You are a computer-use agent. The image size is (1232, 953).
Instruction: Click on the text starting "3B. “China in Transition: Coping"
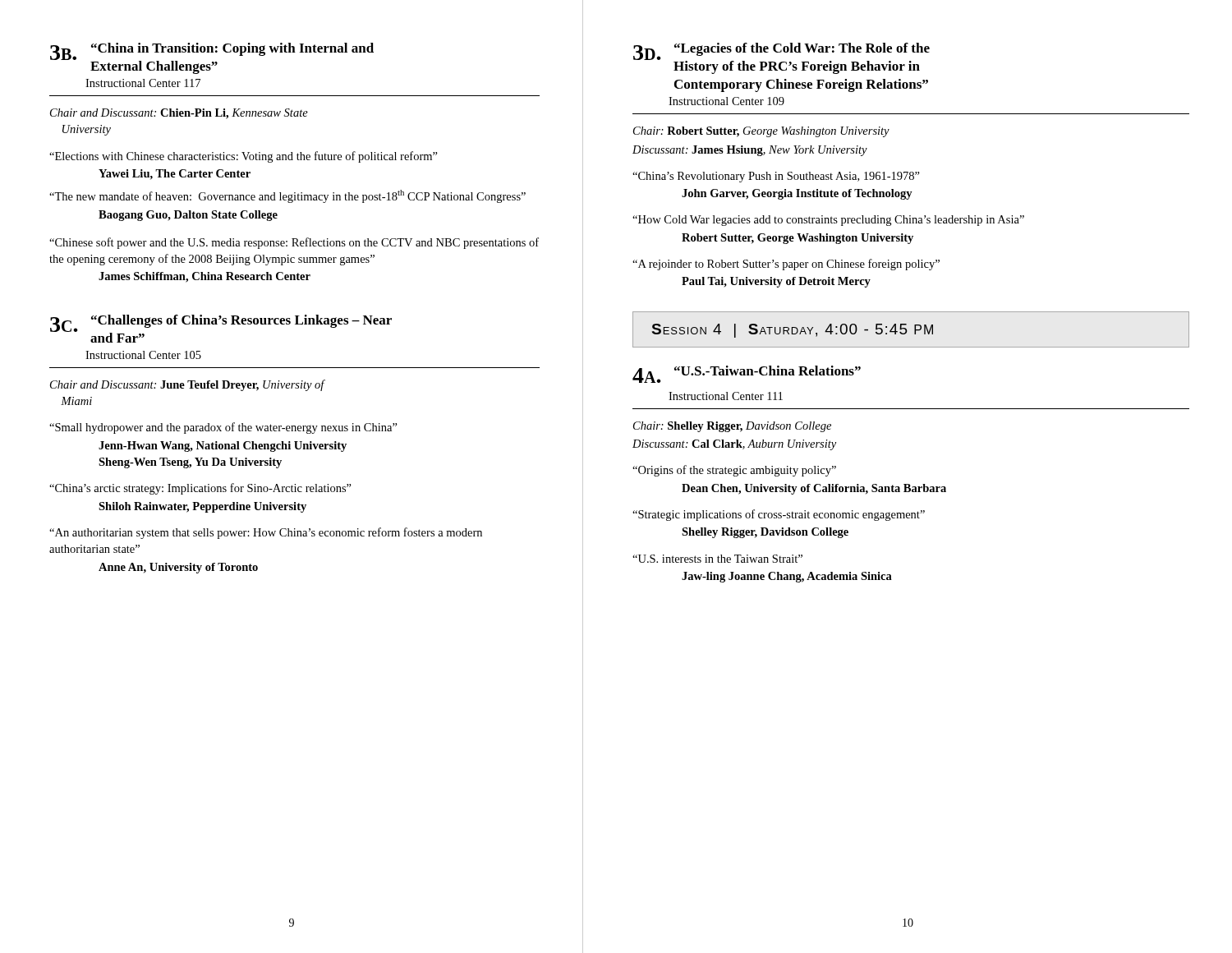212,58
